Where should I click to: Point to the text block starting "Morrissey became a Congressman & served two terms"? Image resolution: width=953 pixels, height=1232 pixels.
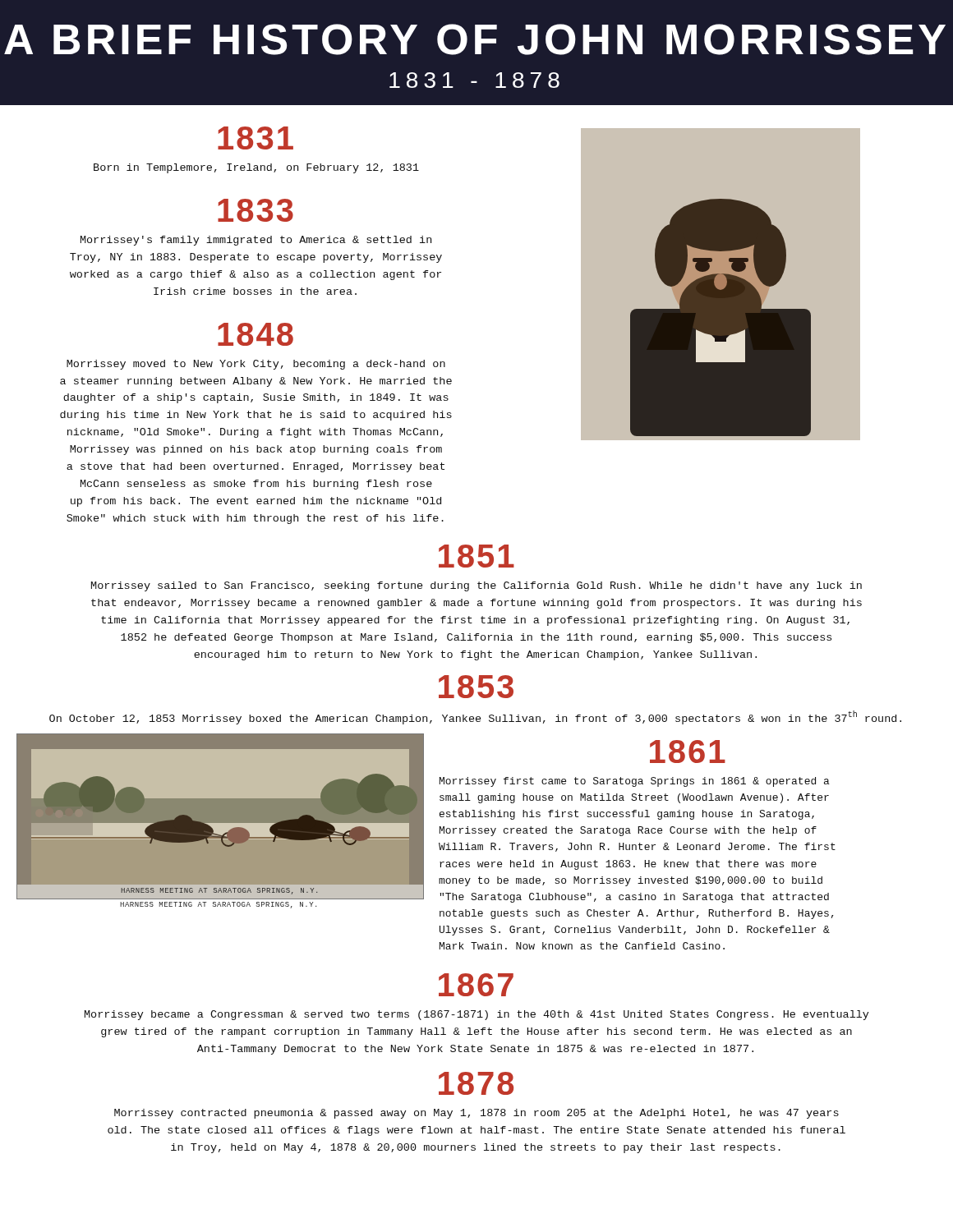(x=476, y=1032)
